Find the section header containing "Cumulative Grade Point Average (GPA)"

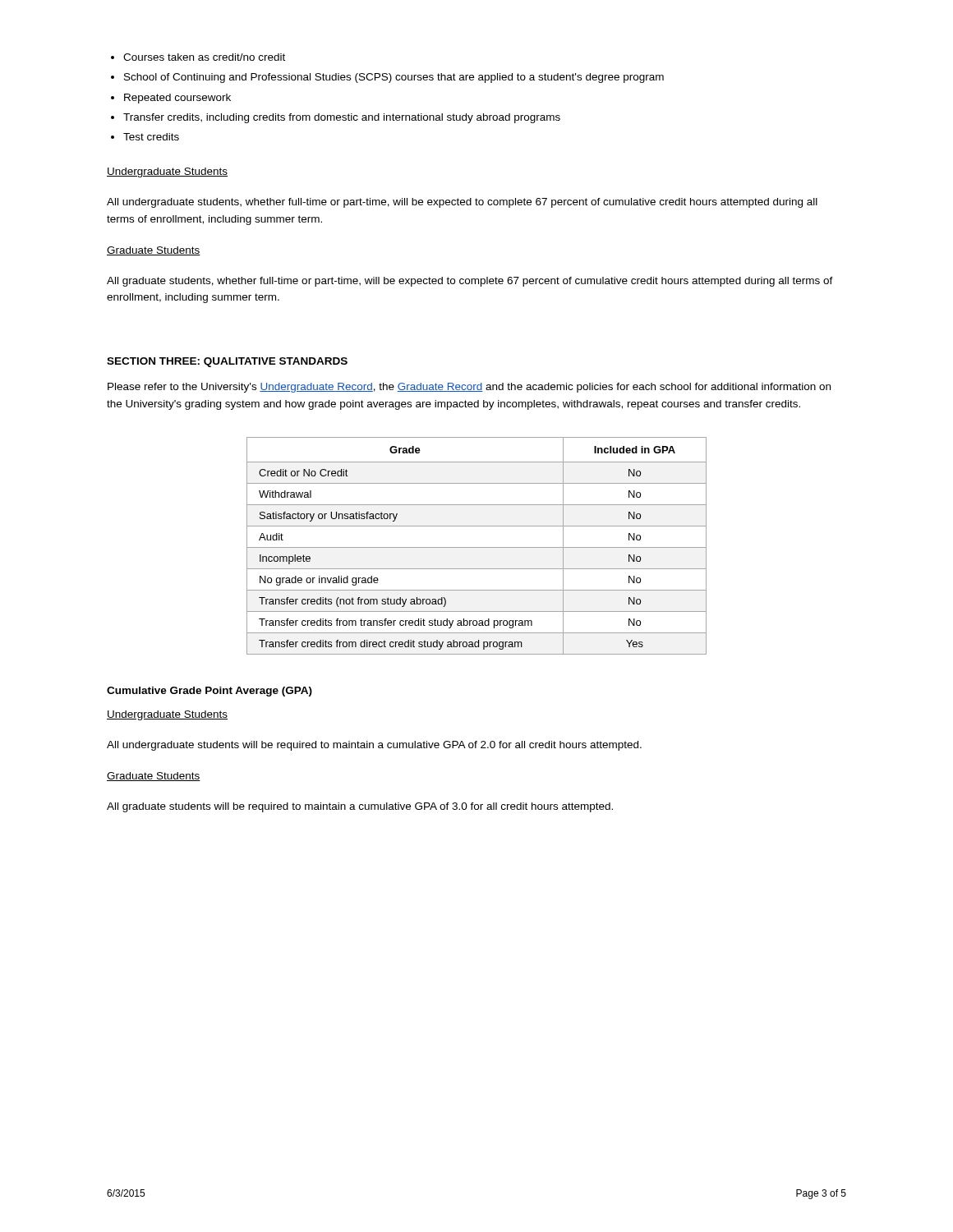(210, 690)
